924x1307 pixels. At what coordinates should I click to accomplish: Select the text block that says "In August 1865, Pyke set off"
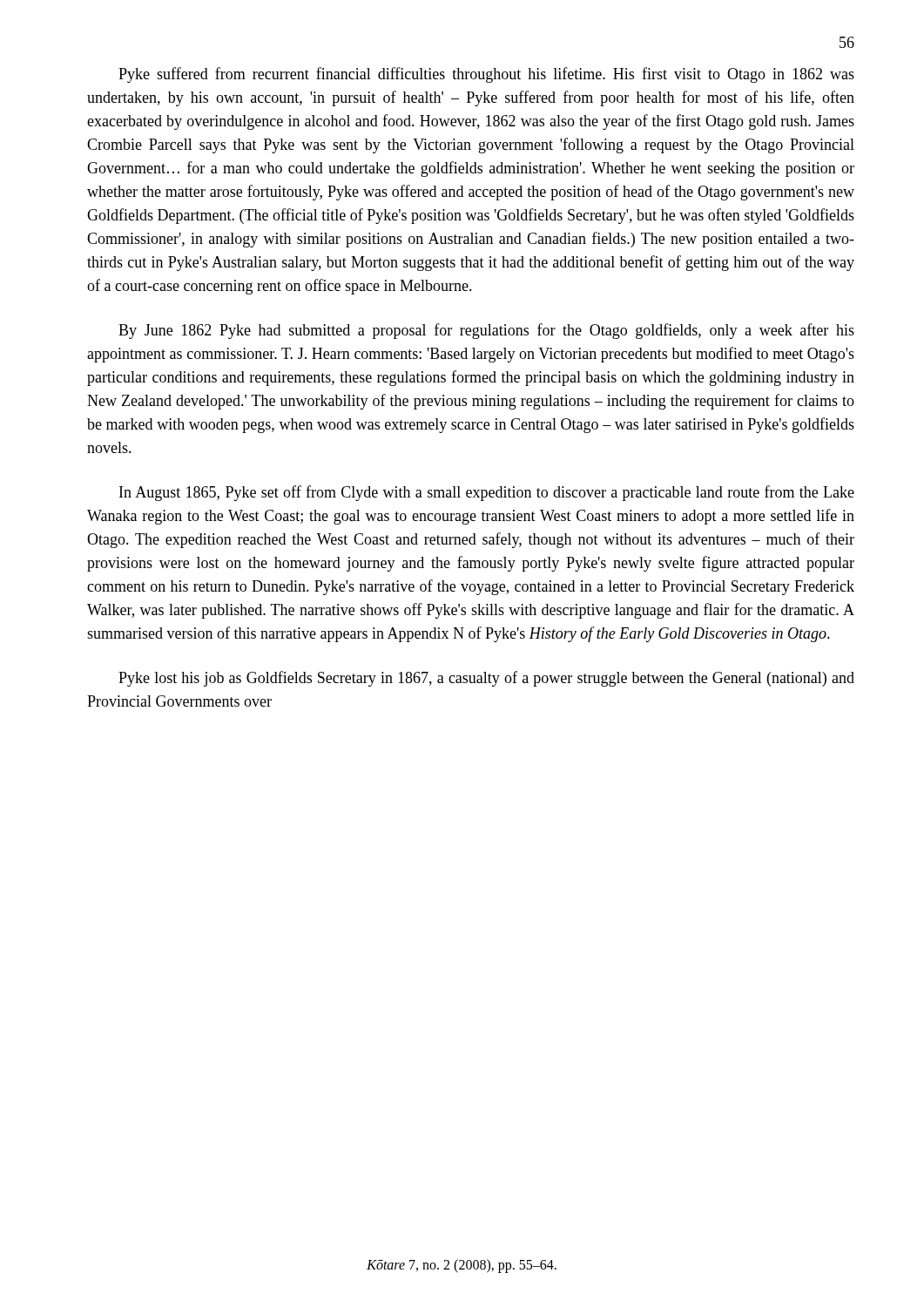(471, 563)
